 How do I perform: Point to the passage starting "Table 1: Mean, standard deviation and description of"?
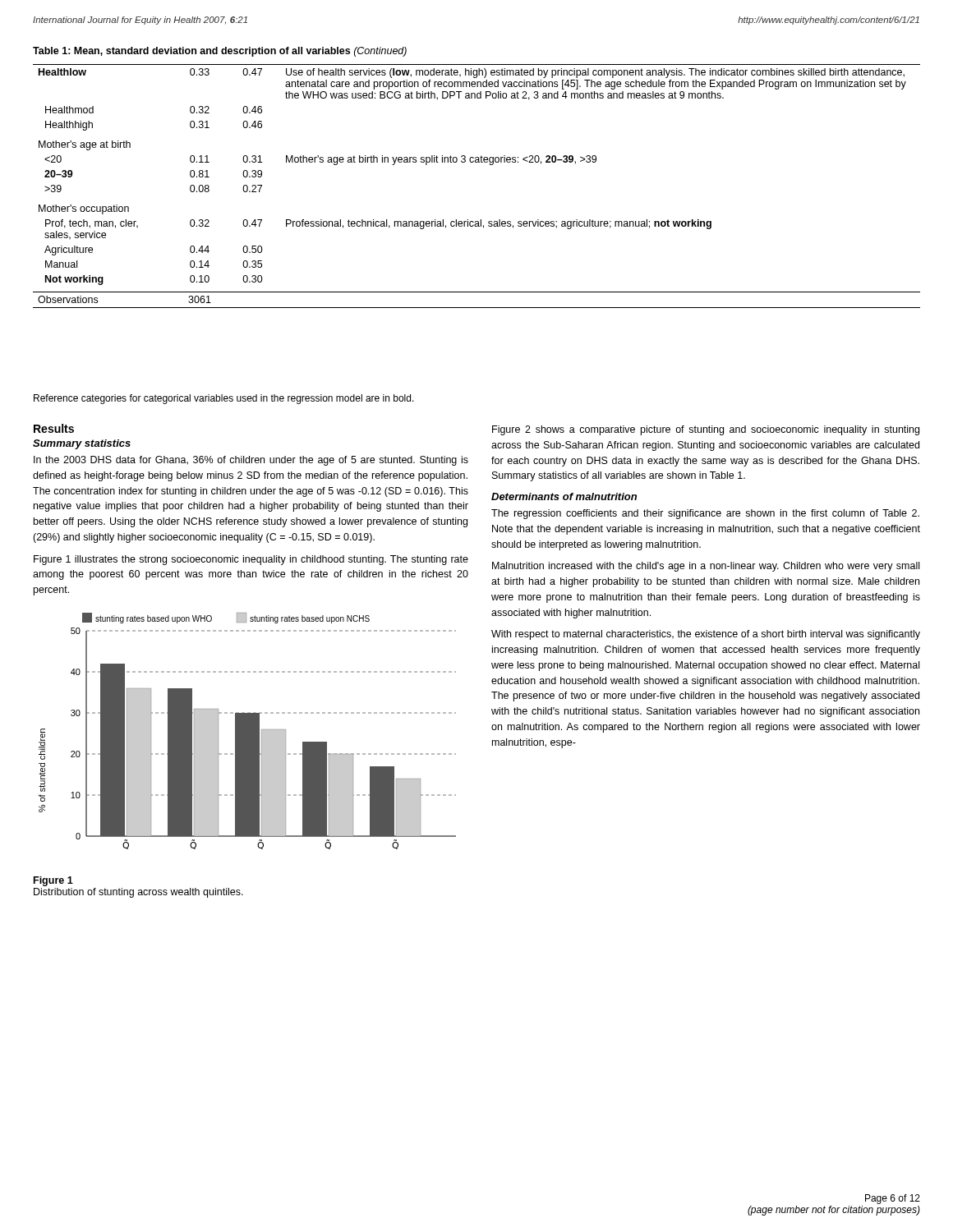(220, 51)
